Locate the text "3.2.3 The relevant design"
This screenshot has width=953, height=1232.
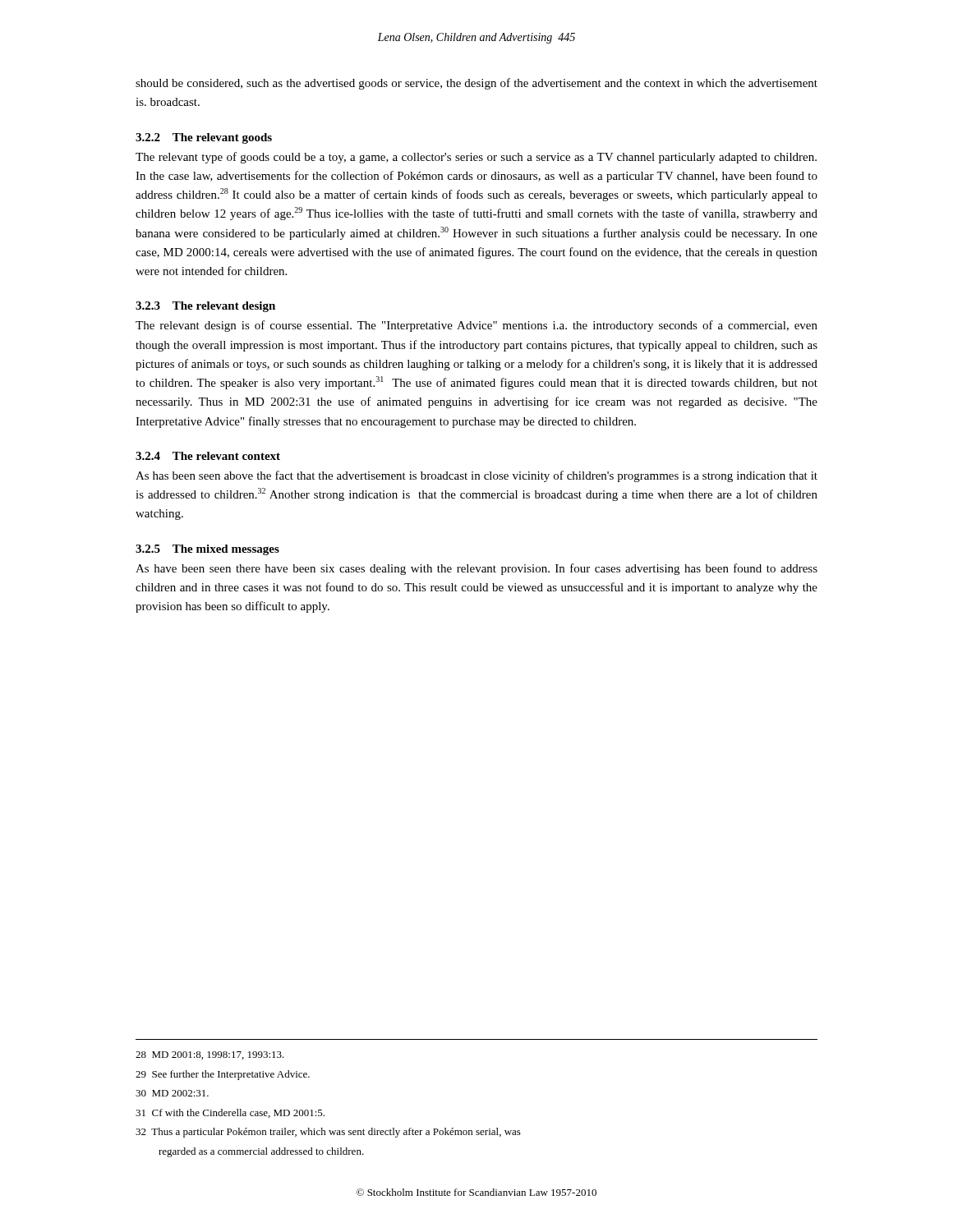coord(205,306)
